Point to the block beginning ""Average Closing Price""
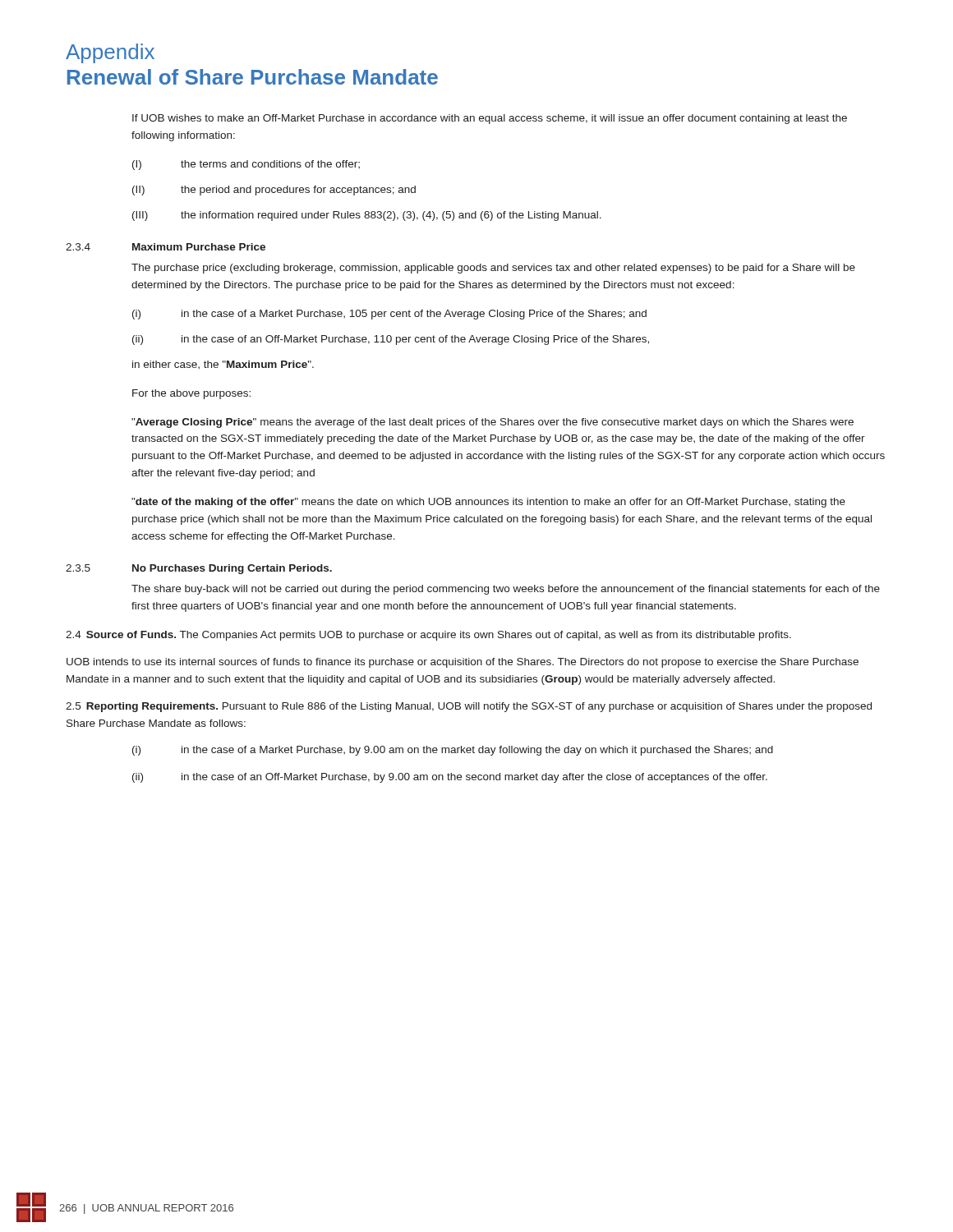Image resolution: width=953 pixels, height=1232 pixels. tap(508, 447)
